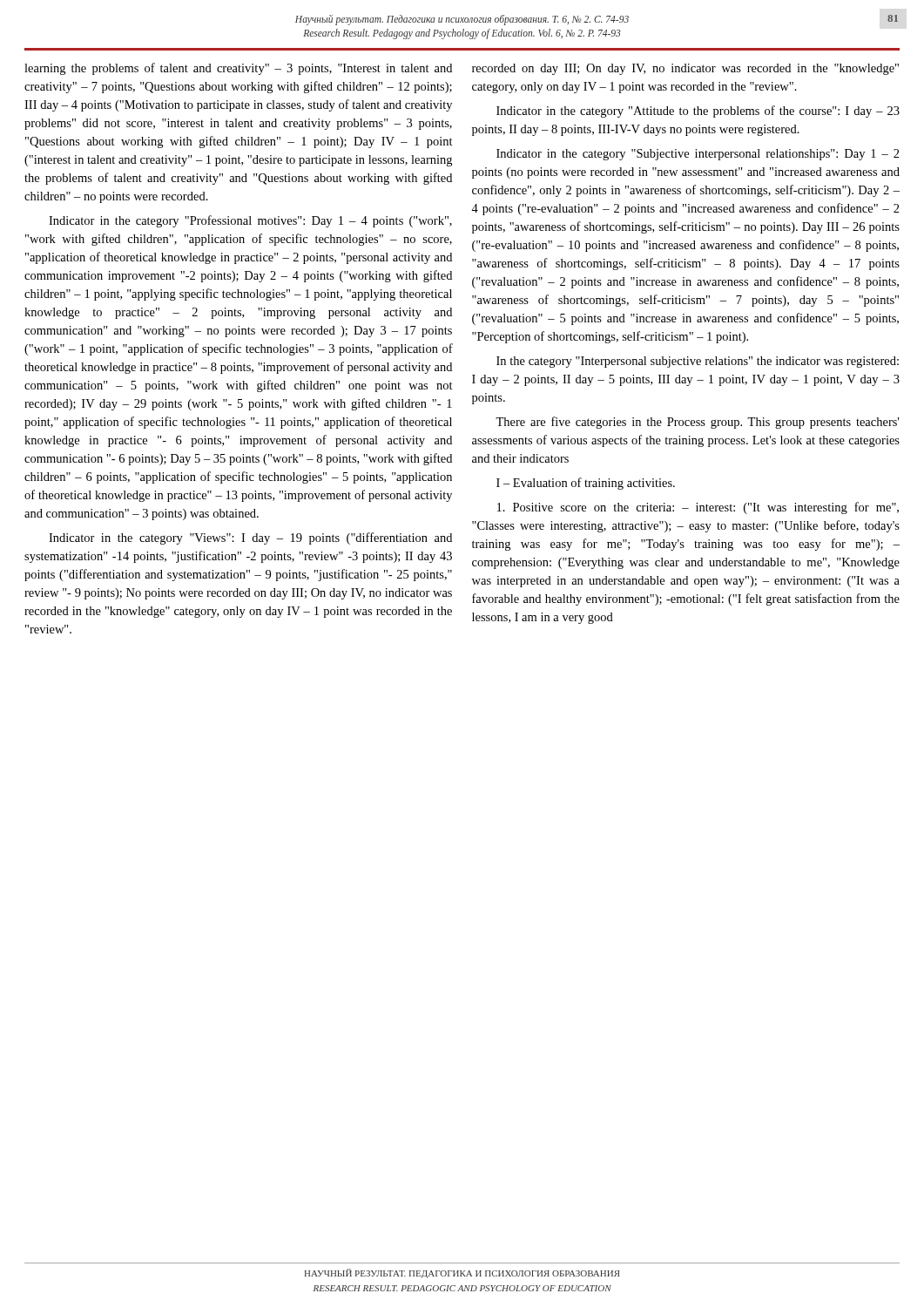Where does it say "I – Evaluation of training activities."?
Viewport: 924px width, 1307px height.
pos(586,484)
